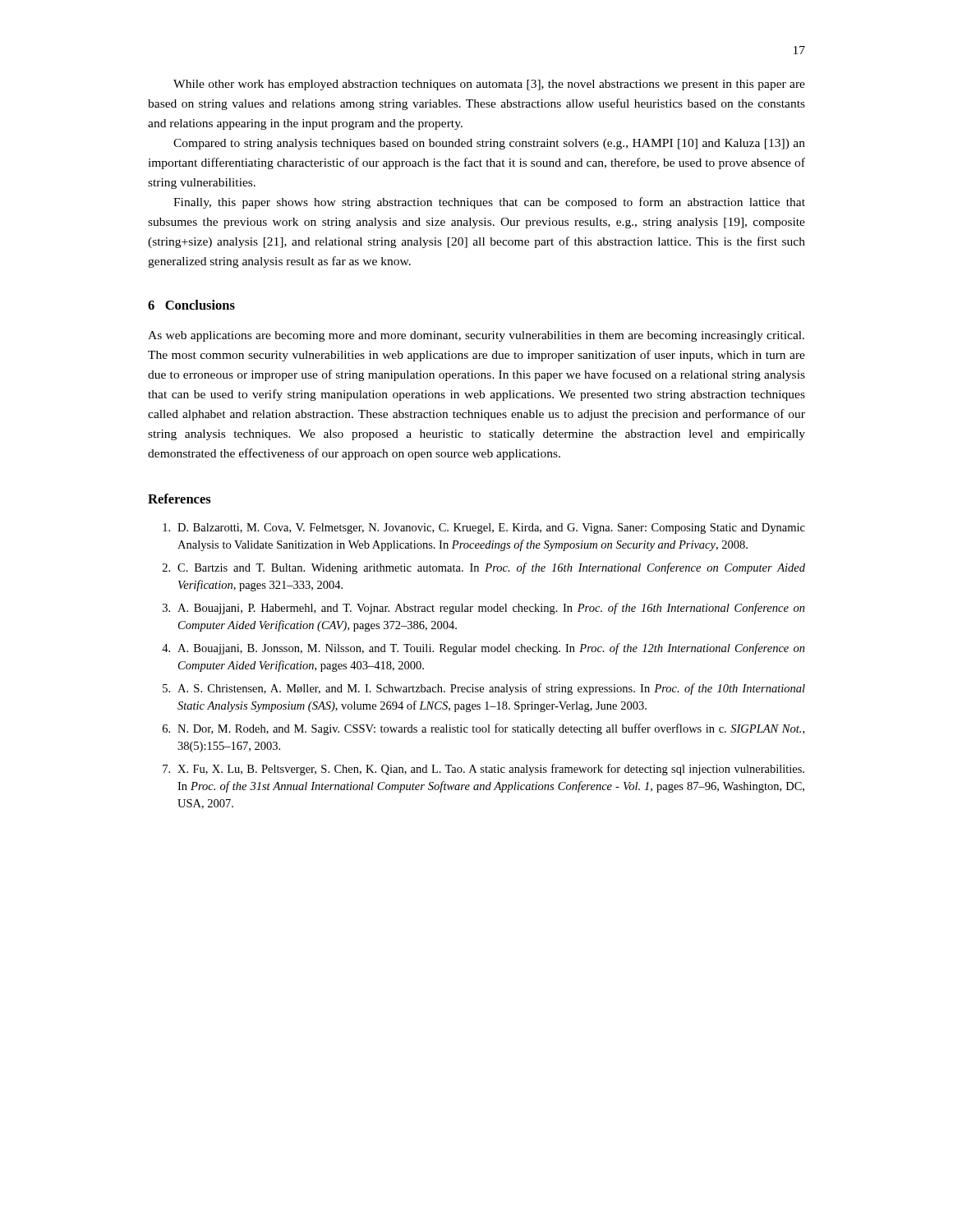Screen dimensions: 1232x953
Task: Click on the region starting "6 Conclusions"
Action: click(191, 305)
